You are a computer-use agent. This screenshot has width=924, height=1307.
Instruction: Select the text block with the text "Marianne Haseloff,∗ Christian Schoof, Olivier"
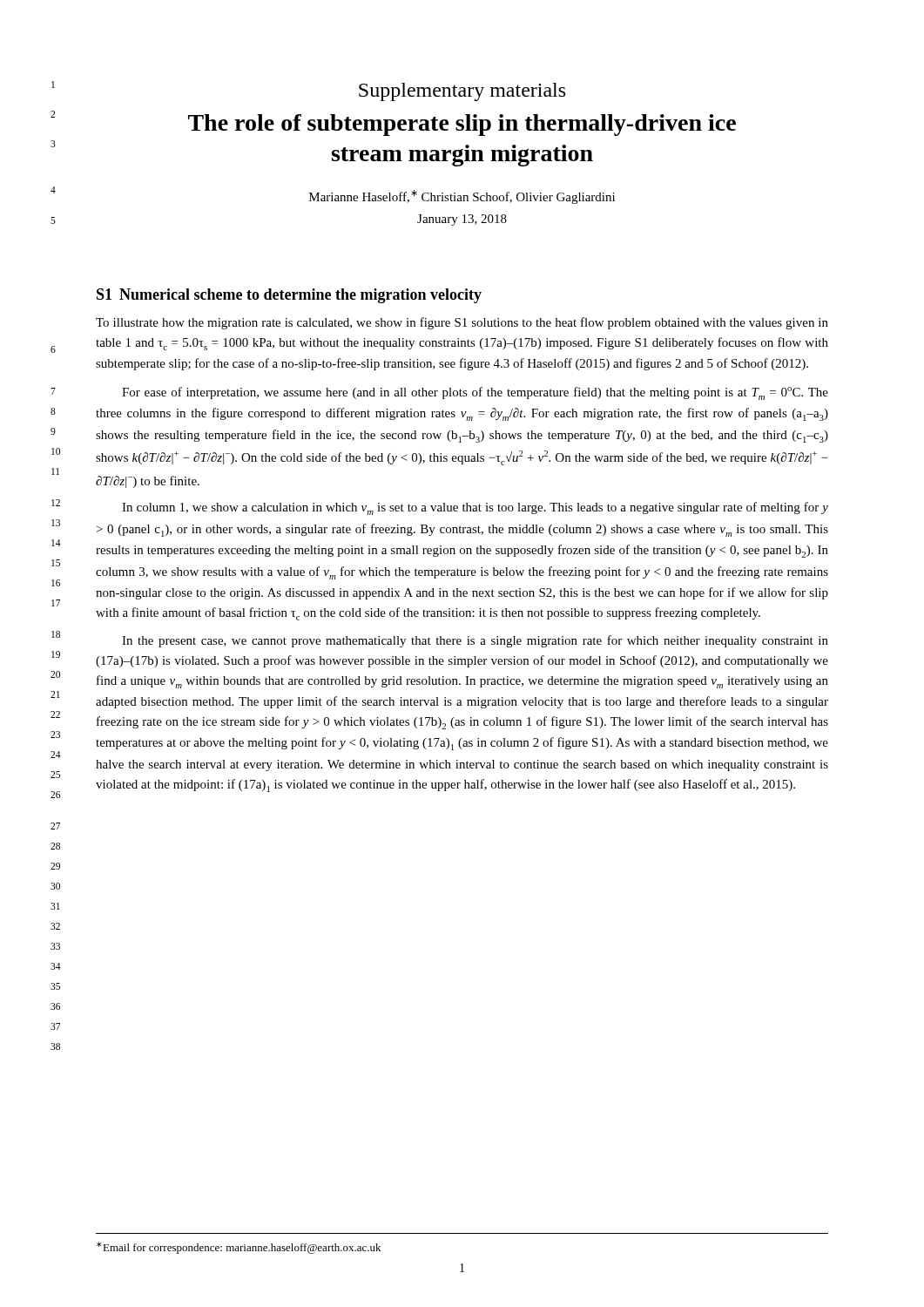(x=462, y=196)
